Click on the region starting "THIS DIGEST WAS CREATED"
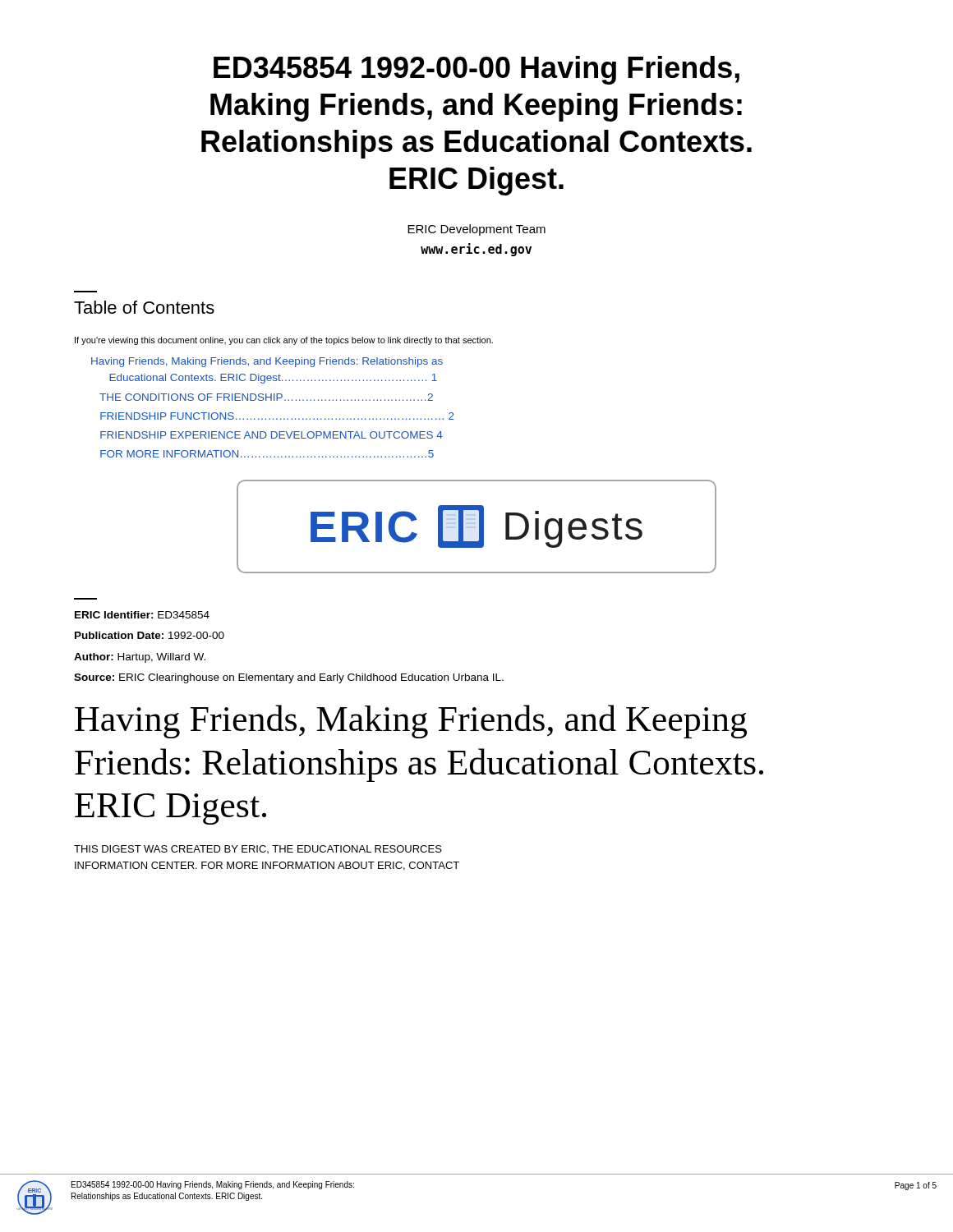Image resolution: width=953 pixels, height=1232 pixels. (x=267, y=857)
